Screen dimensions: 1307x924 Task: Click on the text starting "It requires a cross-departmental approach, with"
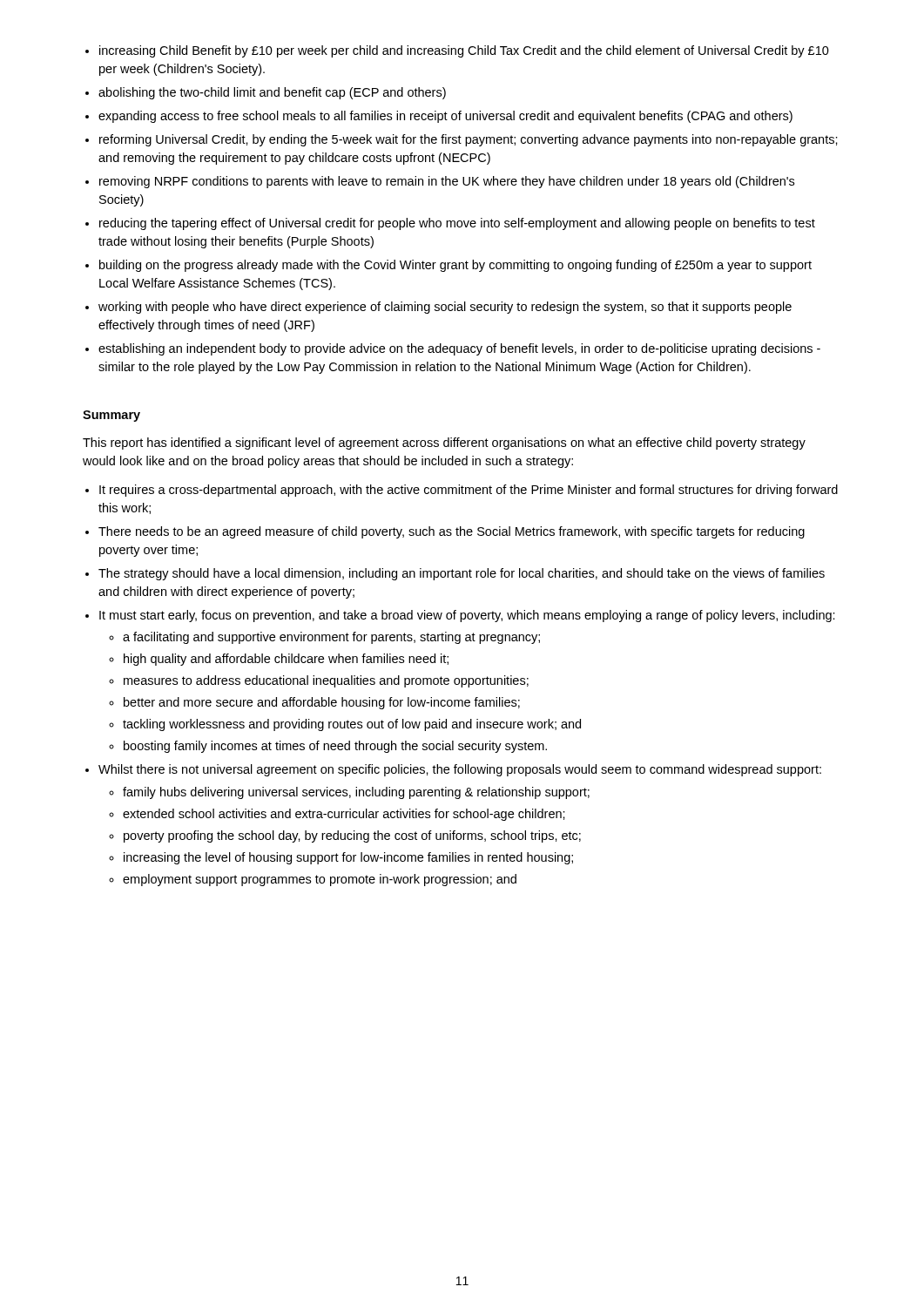click(470, 500)
